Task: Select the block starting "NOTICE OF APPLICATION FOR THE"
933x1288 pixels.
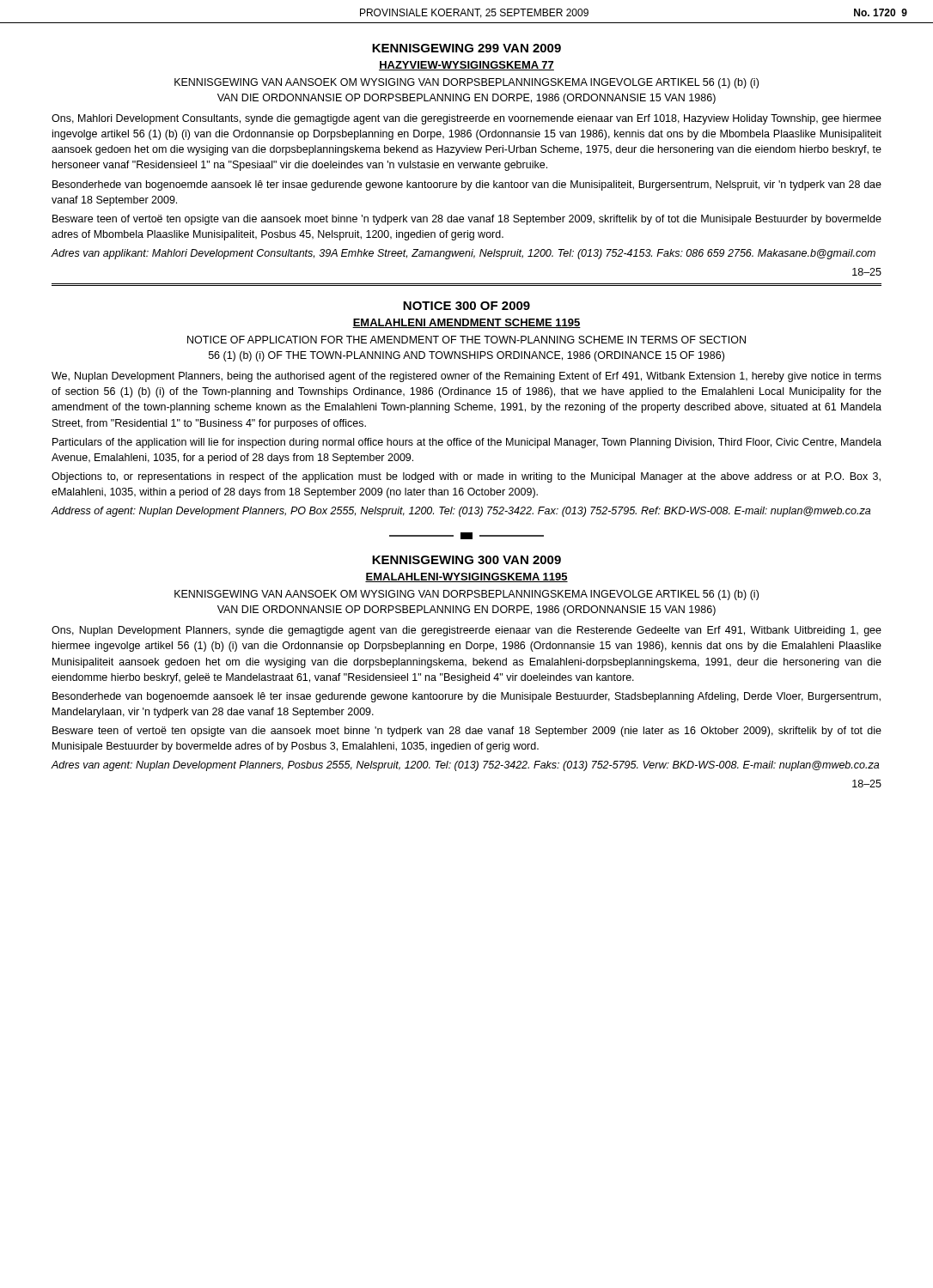Action: (466, 348)
